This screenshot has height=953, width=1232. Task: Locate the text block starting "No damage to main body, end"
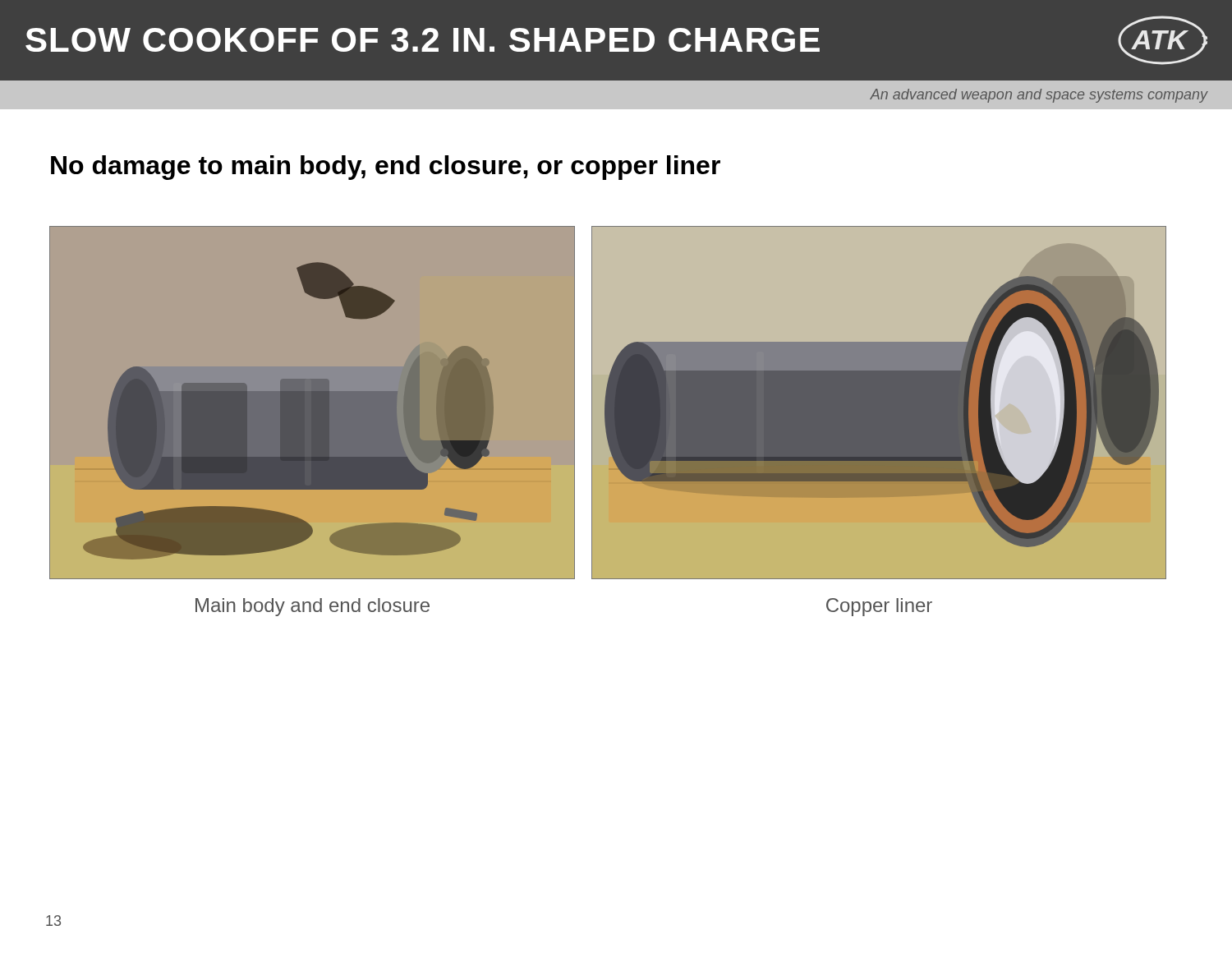point(385,165)
